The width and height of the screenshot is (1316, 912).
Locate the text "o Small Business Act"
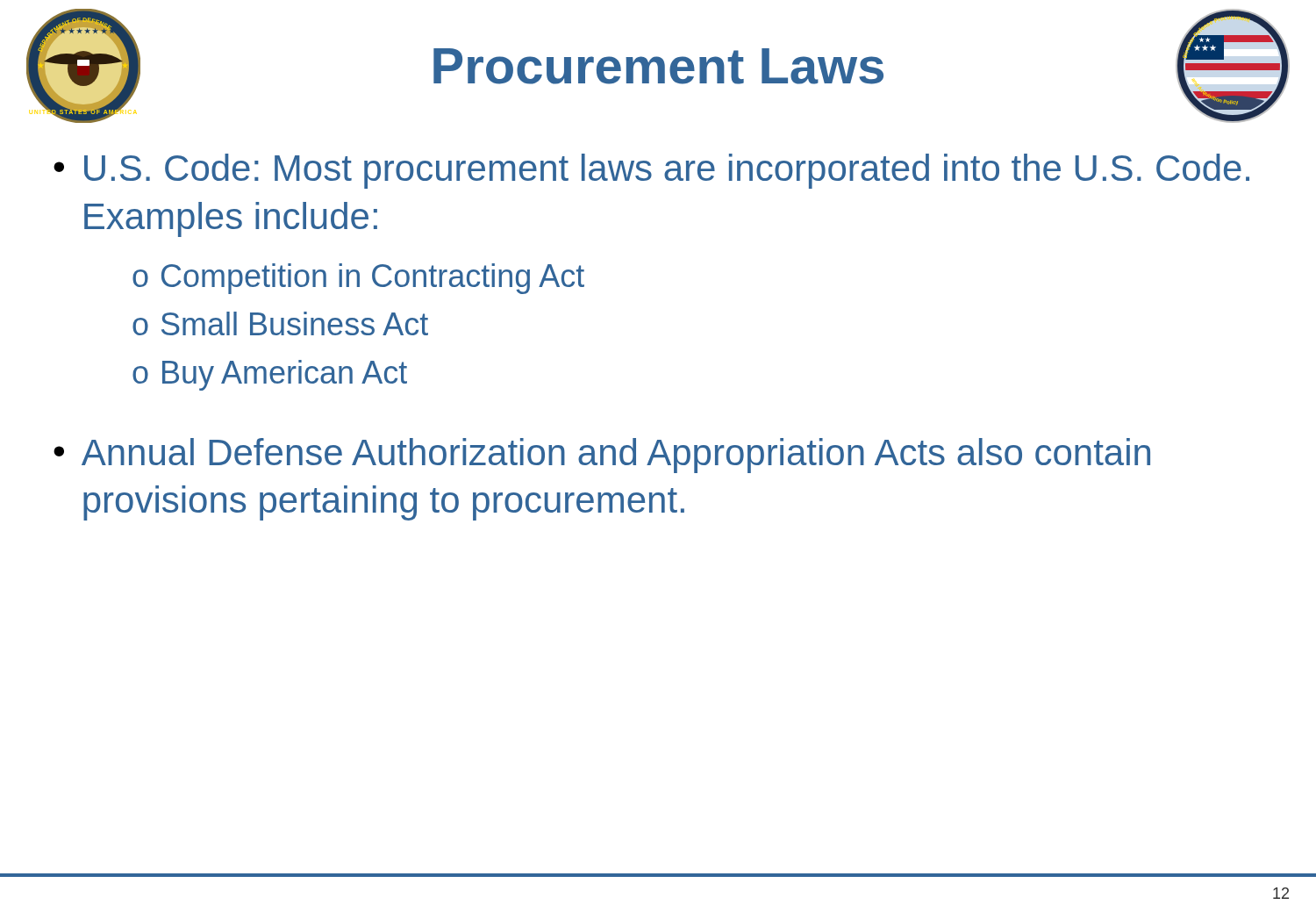pos(280,325)
